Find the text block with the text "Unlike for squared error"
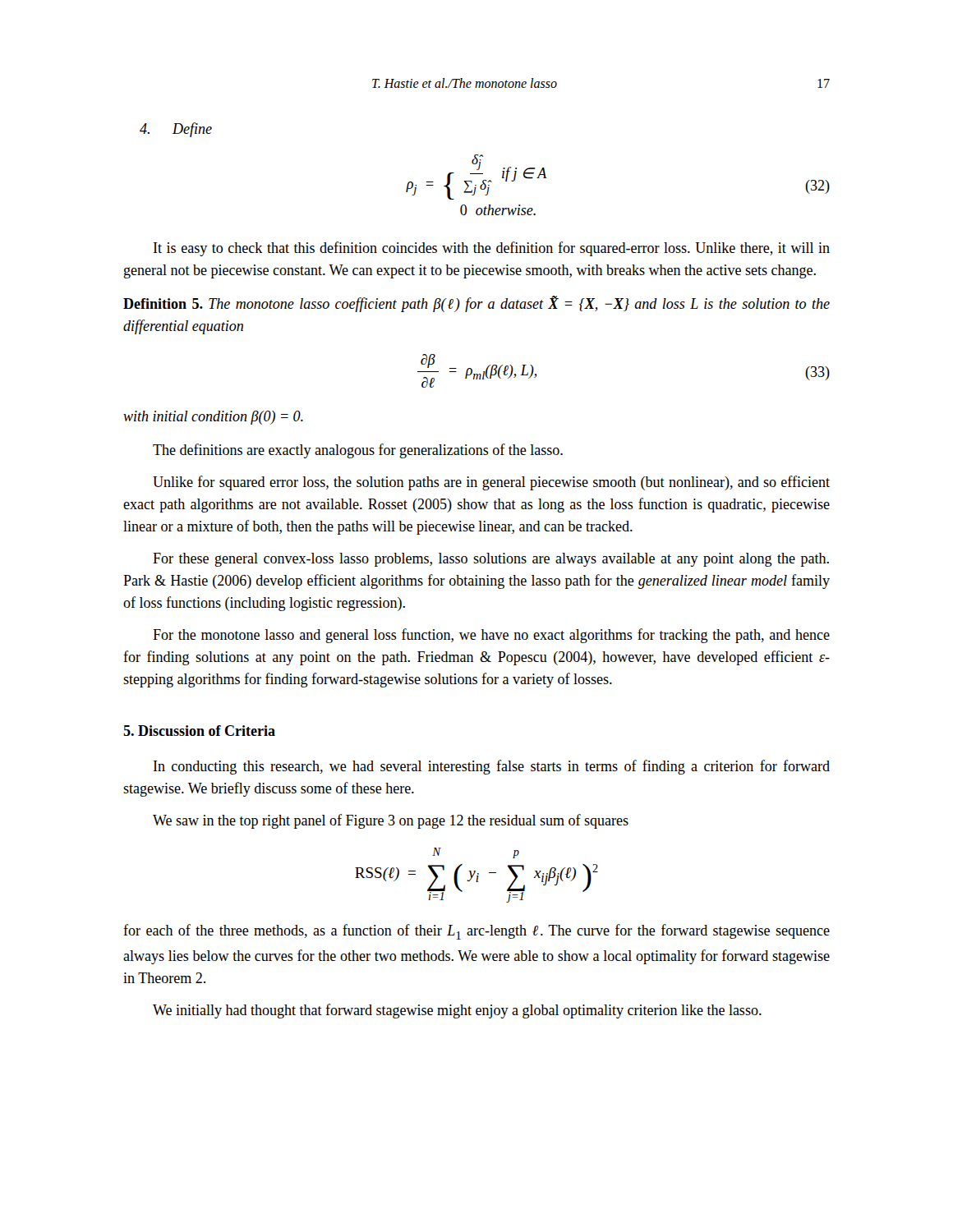This screenshot has width=953, height=1232. 476,504
